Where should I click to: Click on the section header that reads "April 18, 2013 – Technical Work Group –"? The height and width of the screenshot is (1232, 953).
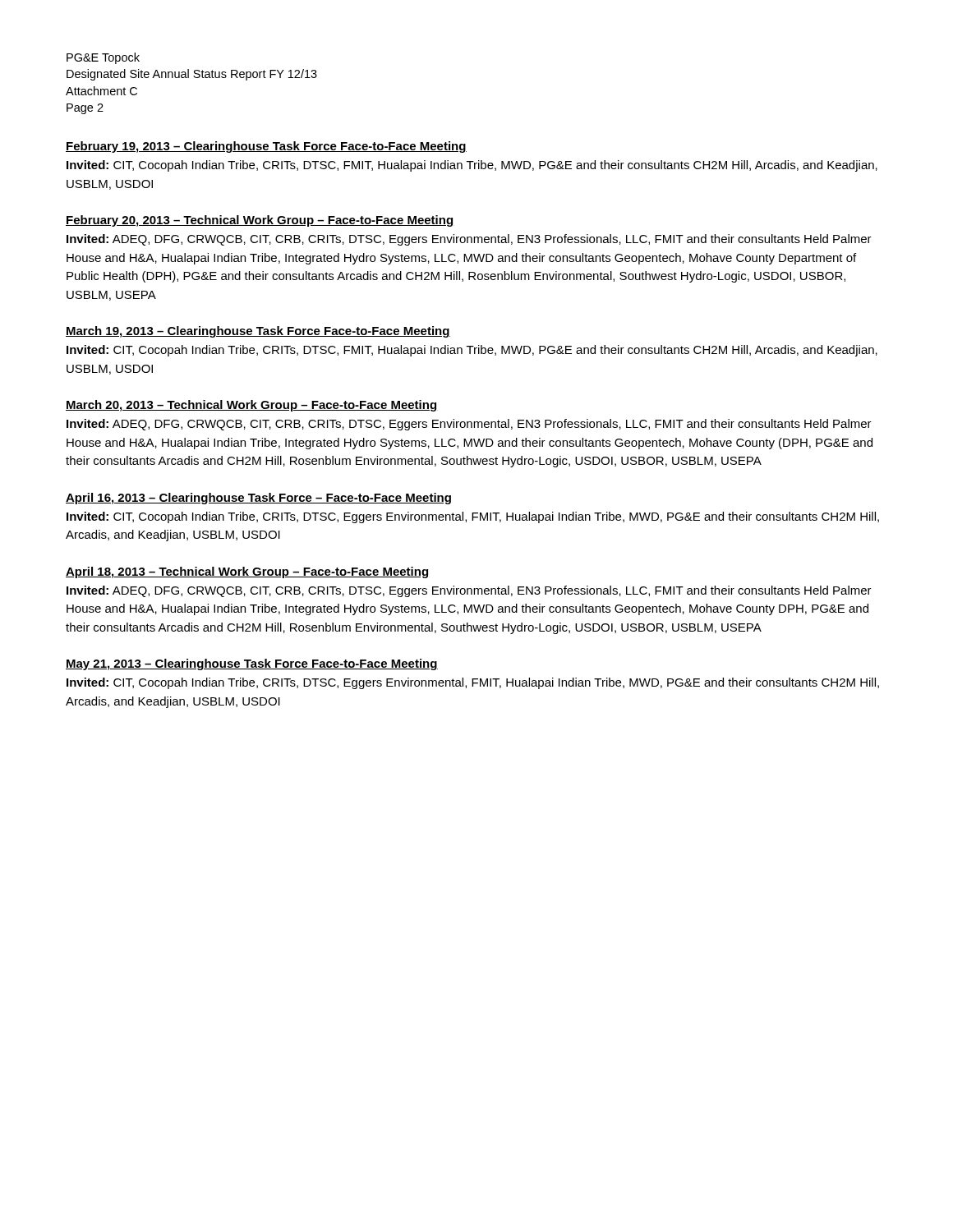(x=247, y=571)
